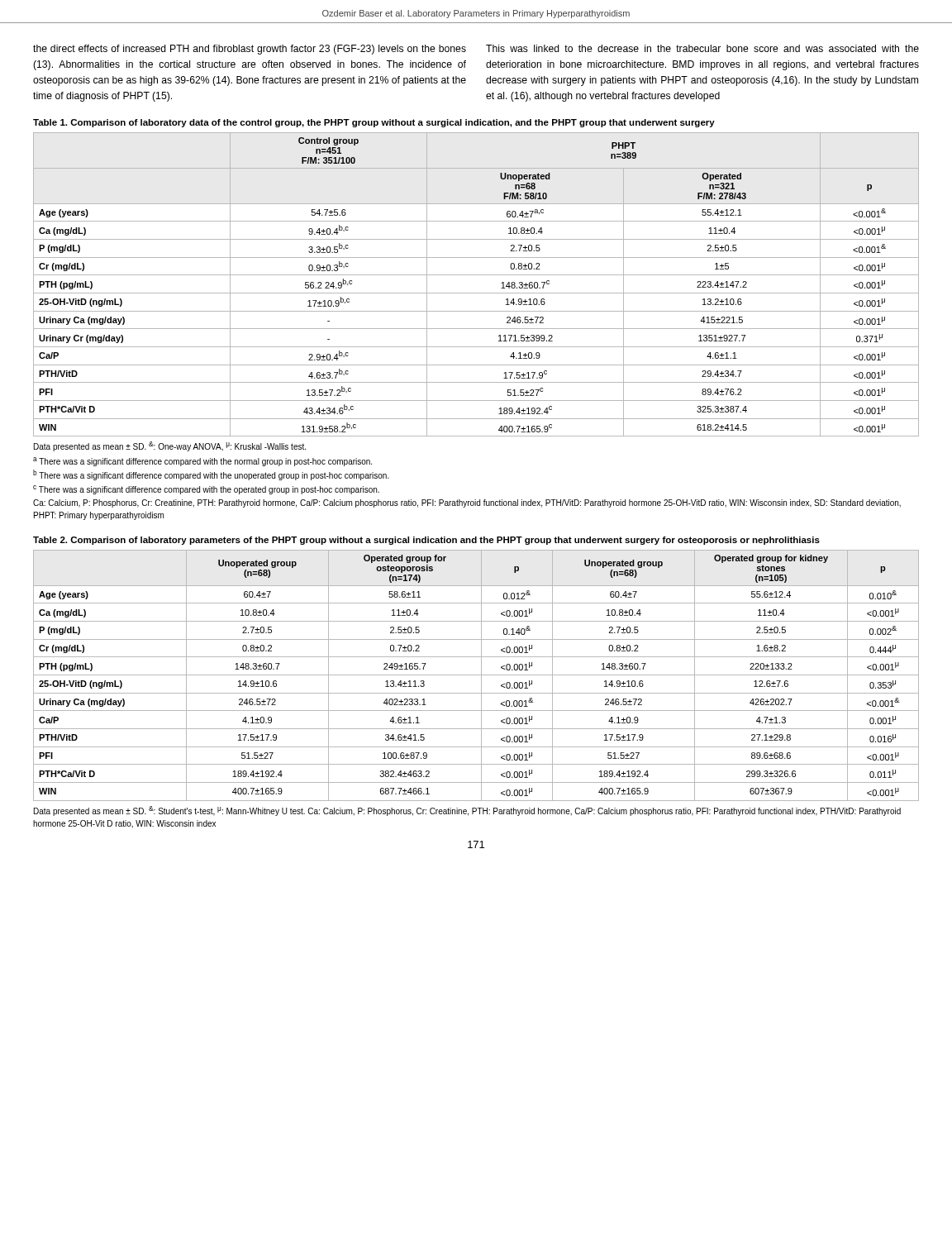This screenshot has width=952, height=1240.
Task: Find the table that mentions "131.9±58.2 b,c"
Action: pos(476,284)
